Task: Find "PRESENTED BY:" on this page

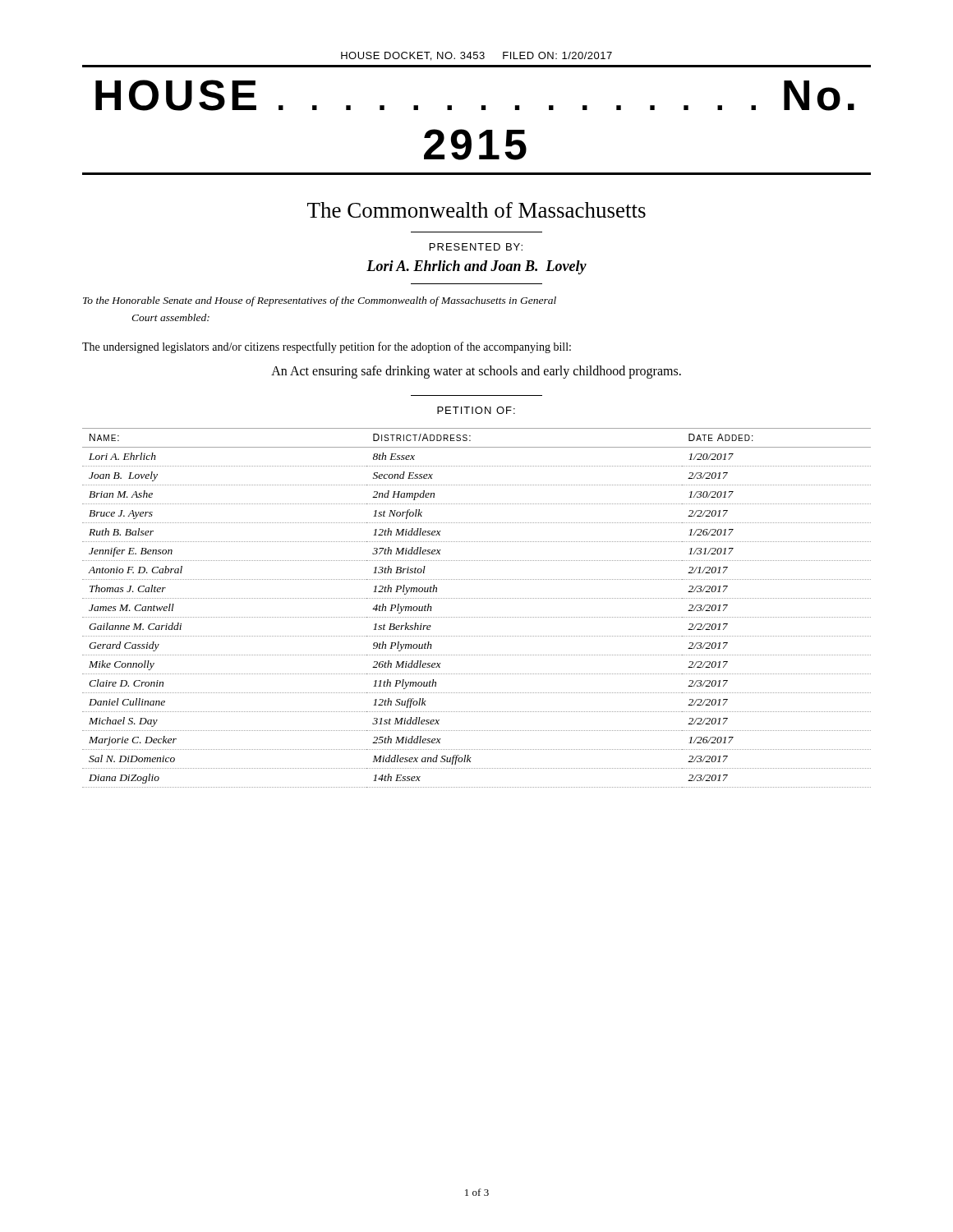Action: [x=476, y=247]
